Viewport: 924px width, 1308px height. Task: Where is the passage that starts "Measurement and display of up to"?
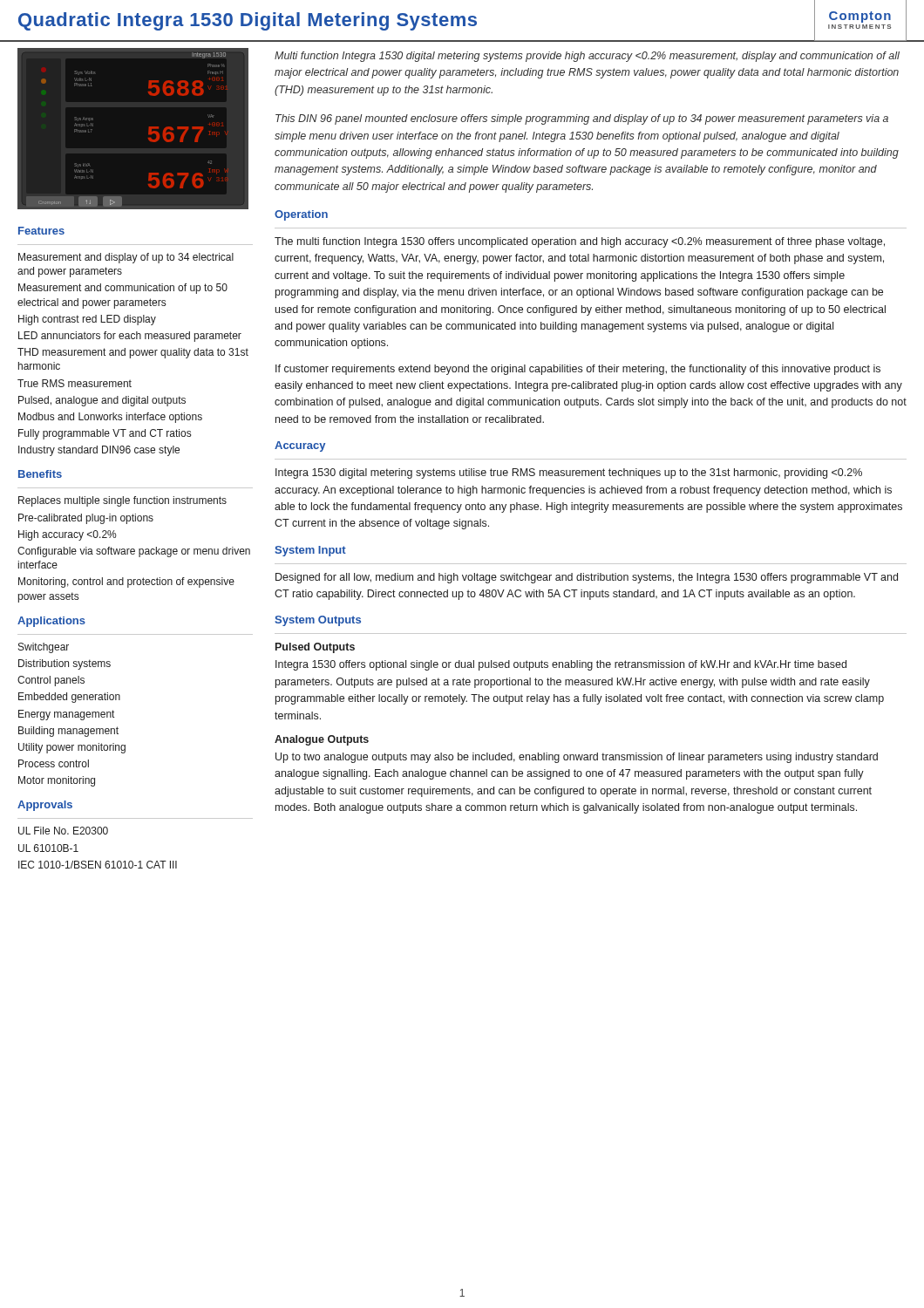[126, 264]
